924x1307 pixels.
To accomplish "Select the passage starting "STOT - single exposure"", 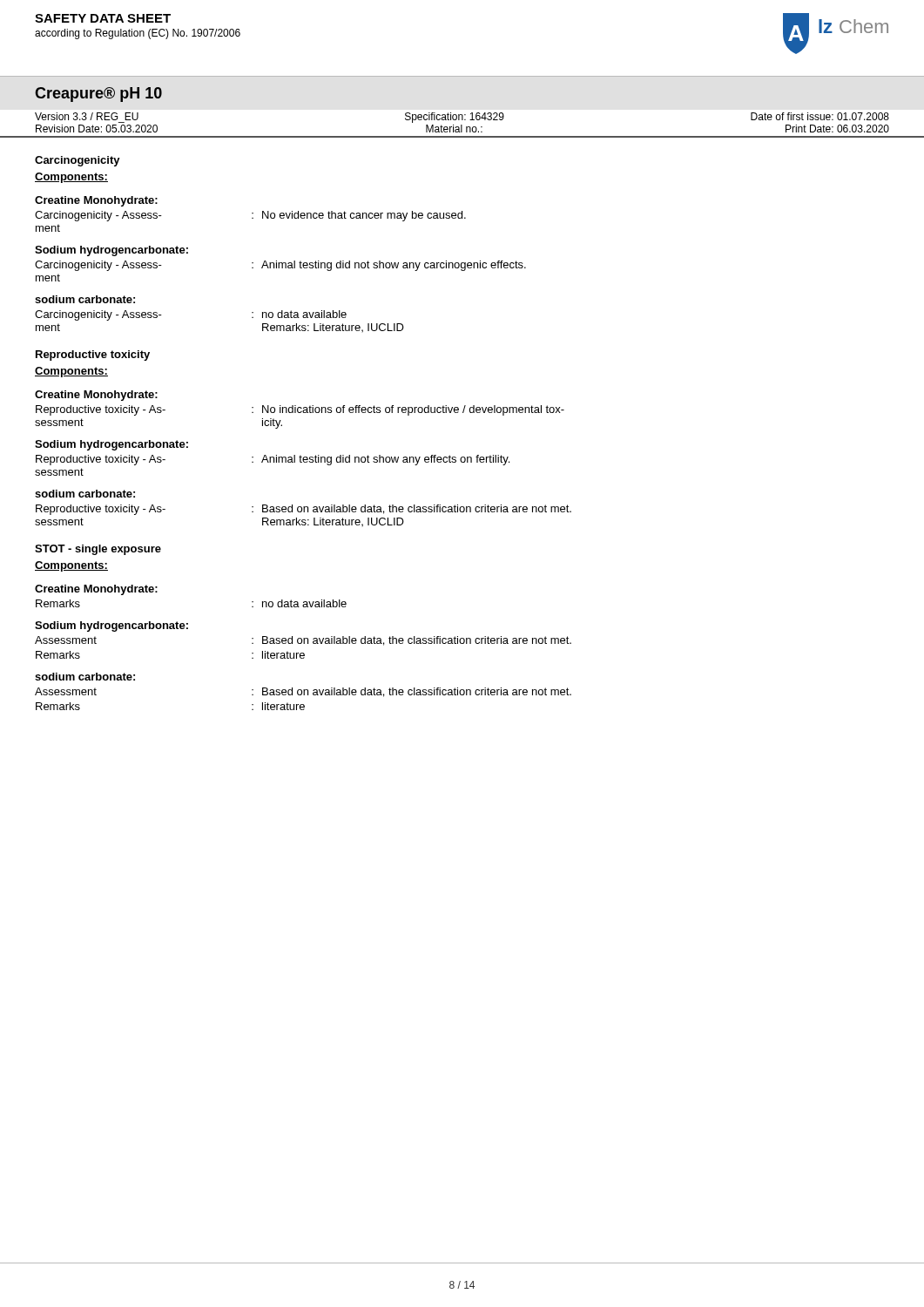I will point(98,549).
